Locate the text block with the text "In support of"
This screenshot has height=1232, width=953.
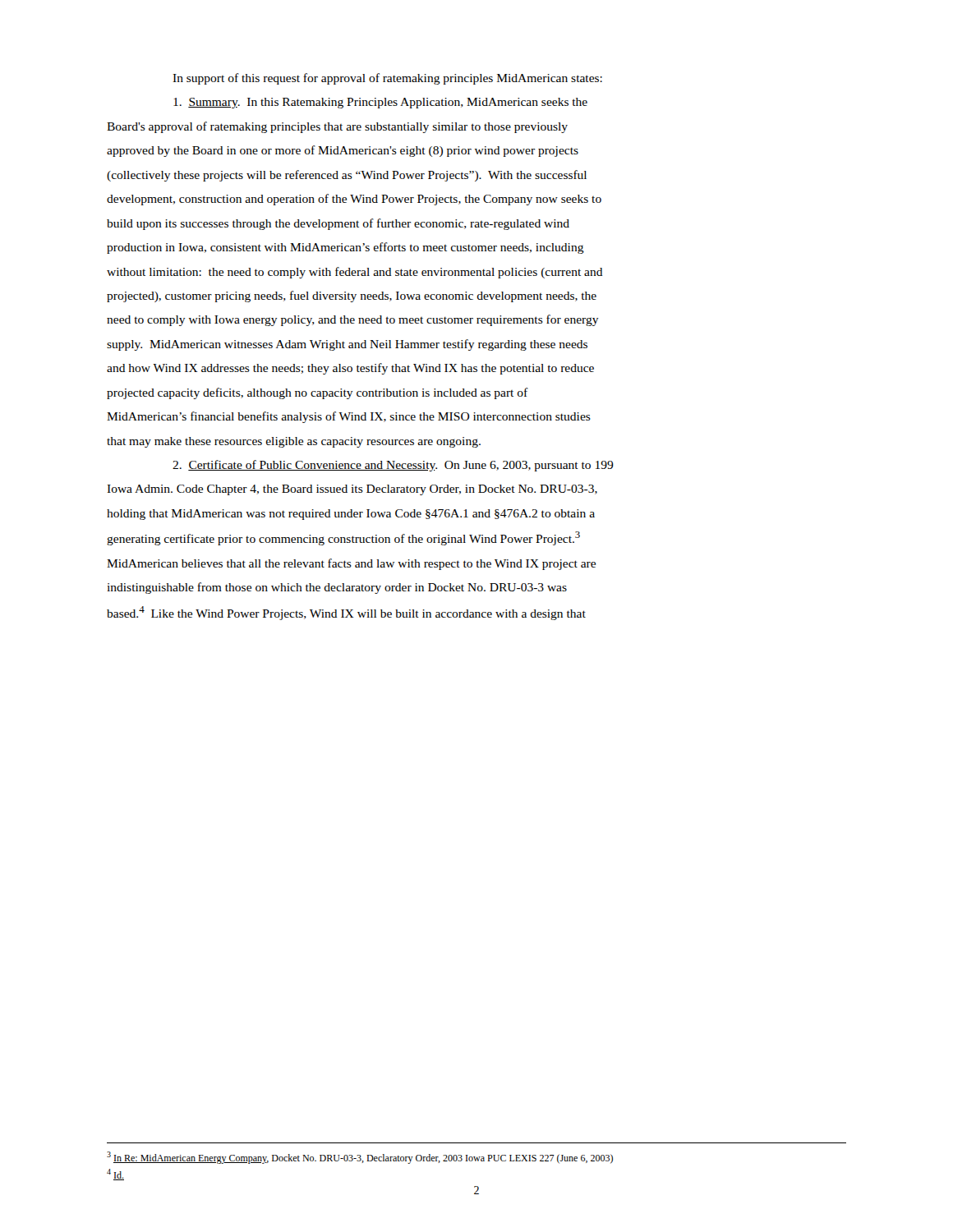[x=476, y=78]
